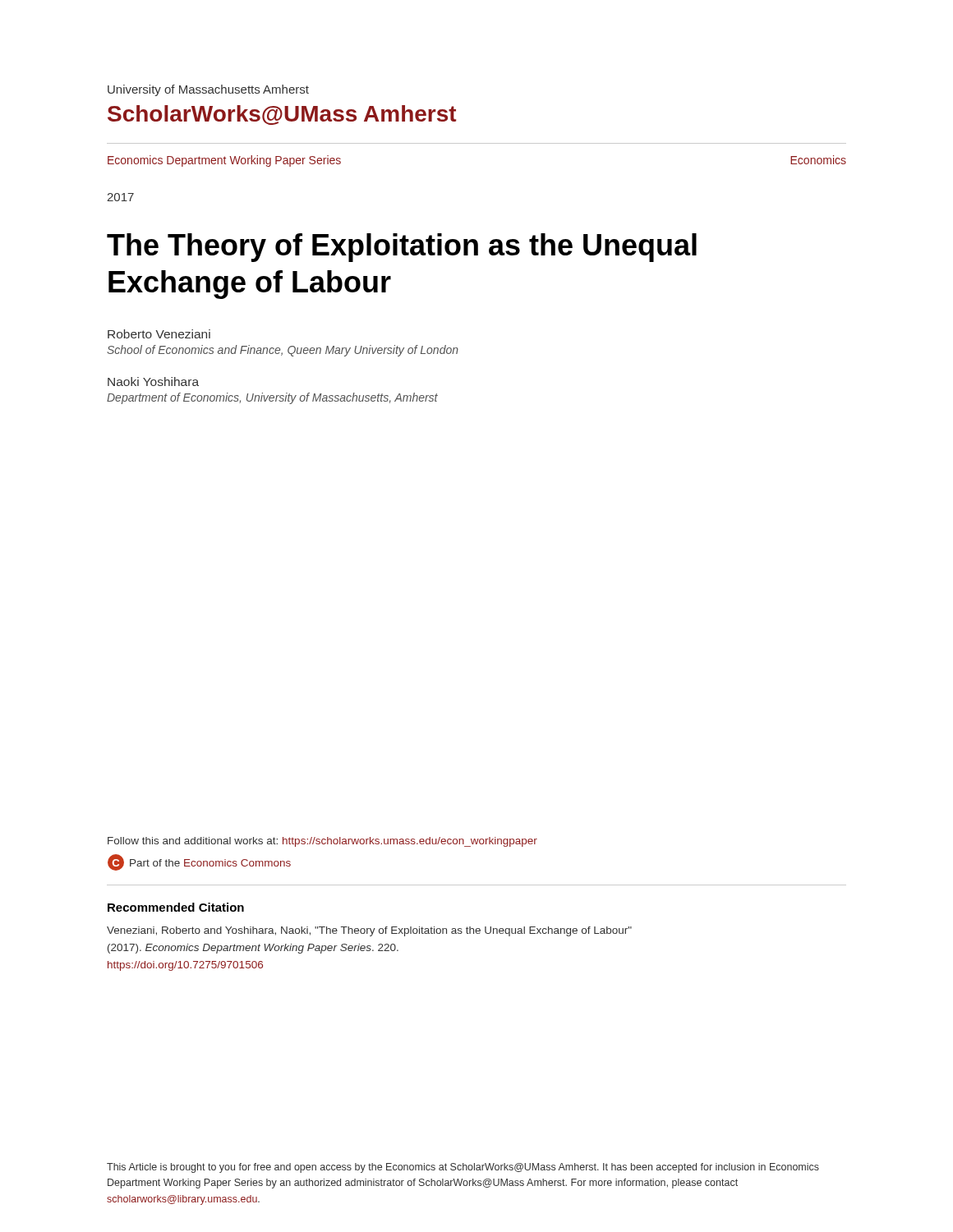Point to the text starting "Economics Department Working Paper Series Economics"
Viewport: 953px width, 1232px height.
(221, 161)
